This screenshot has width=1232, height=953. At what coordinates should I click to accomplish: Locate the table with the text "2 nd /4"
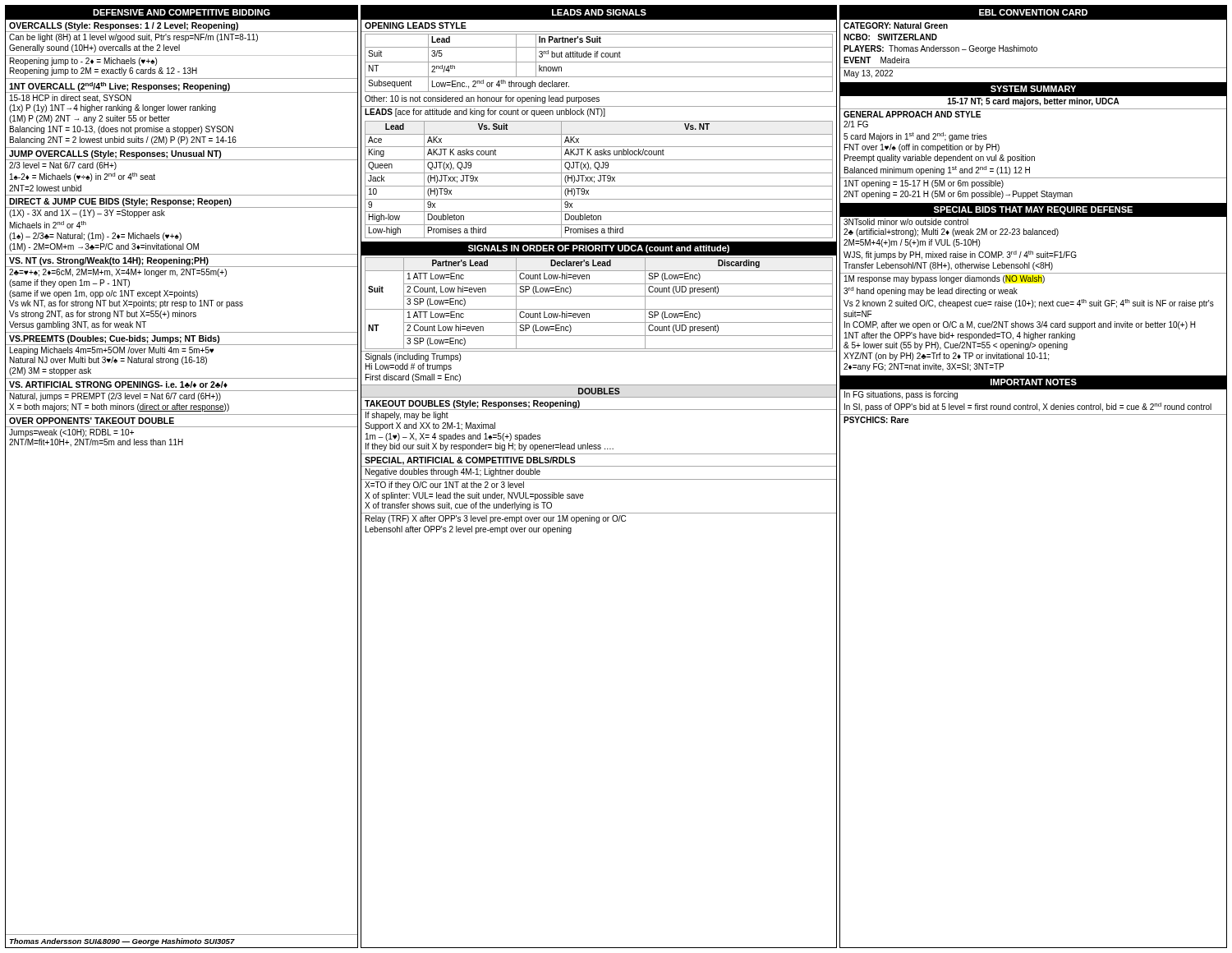click(x=599, y=63)
